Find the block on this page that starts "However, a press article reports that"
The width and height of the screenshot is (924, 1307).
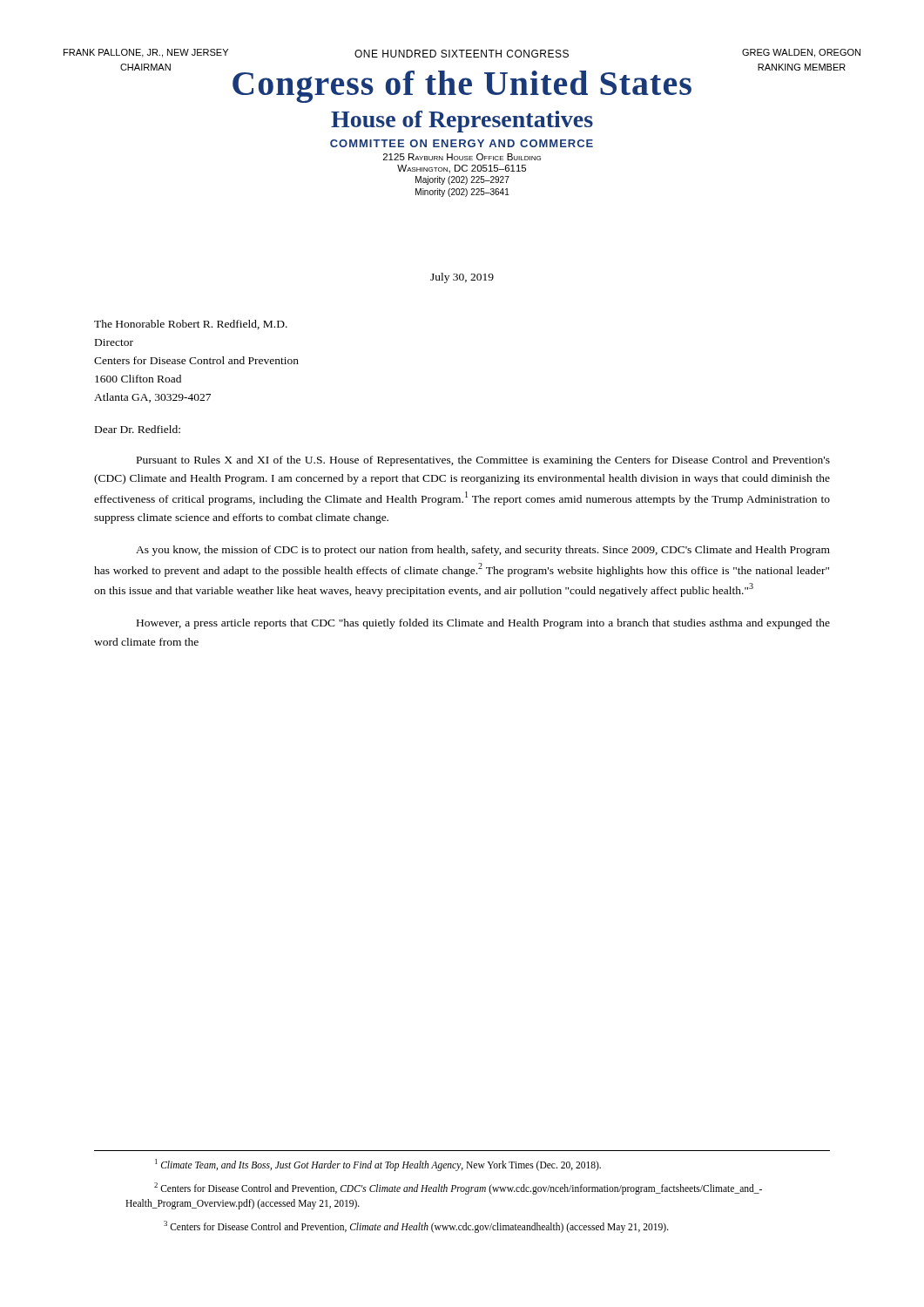pos(462,632)
